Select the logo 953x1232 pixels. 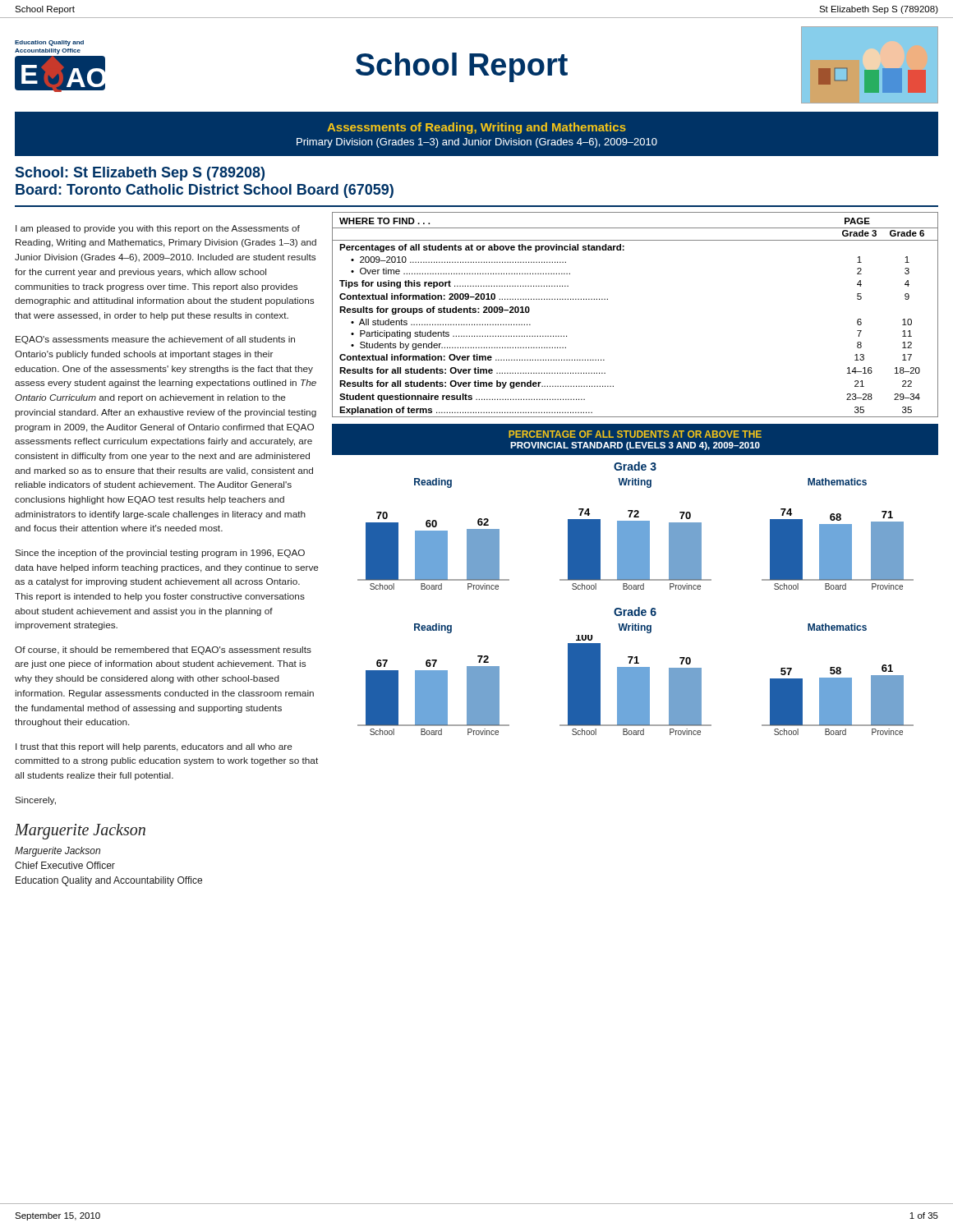pyautogui.click(x=64, y=65)
